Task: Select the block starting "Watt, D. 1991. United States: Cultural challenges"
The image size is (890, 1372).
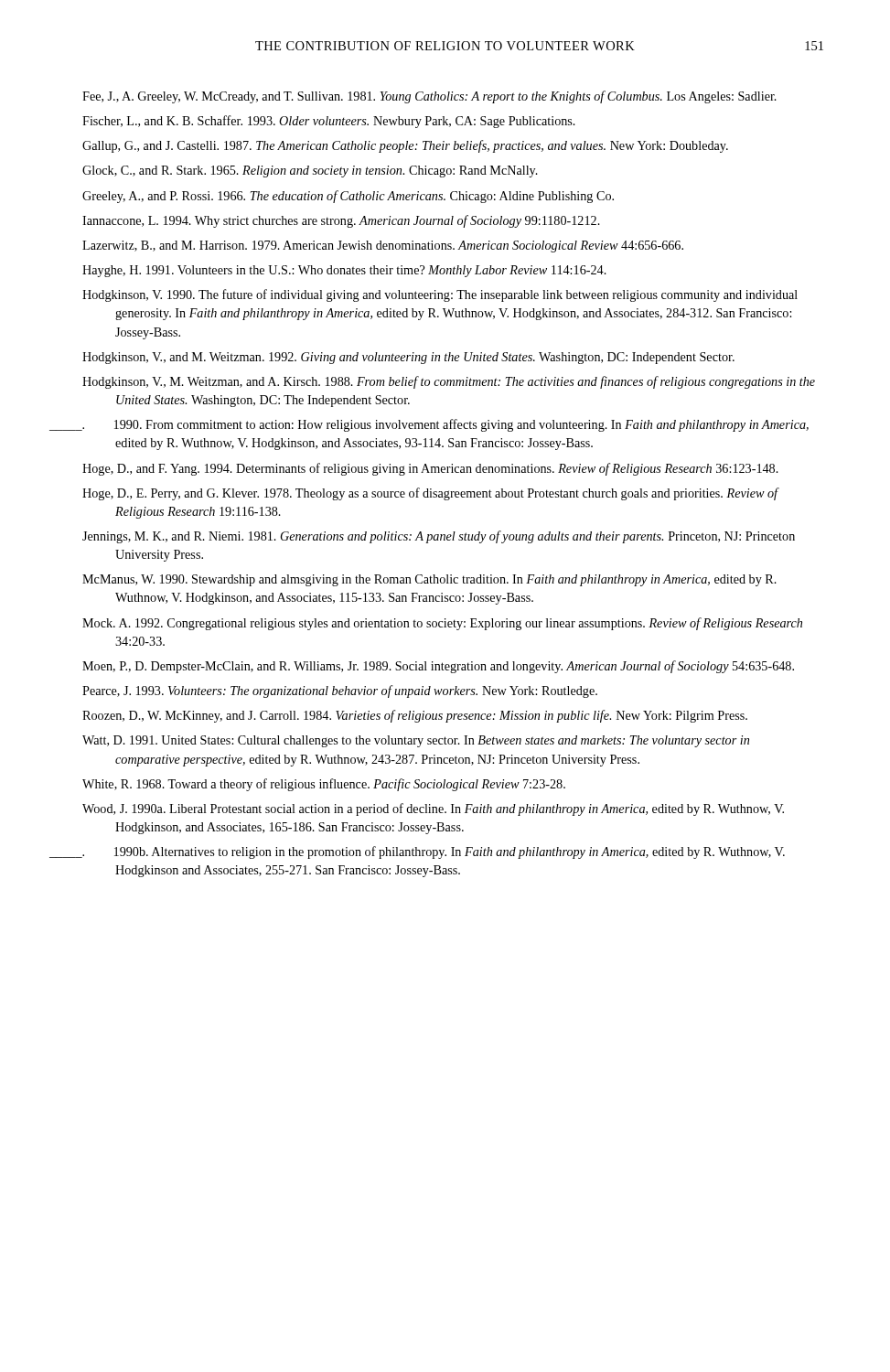Action: (x=416, y=750)
